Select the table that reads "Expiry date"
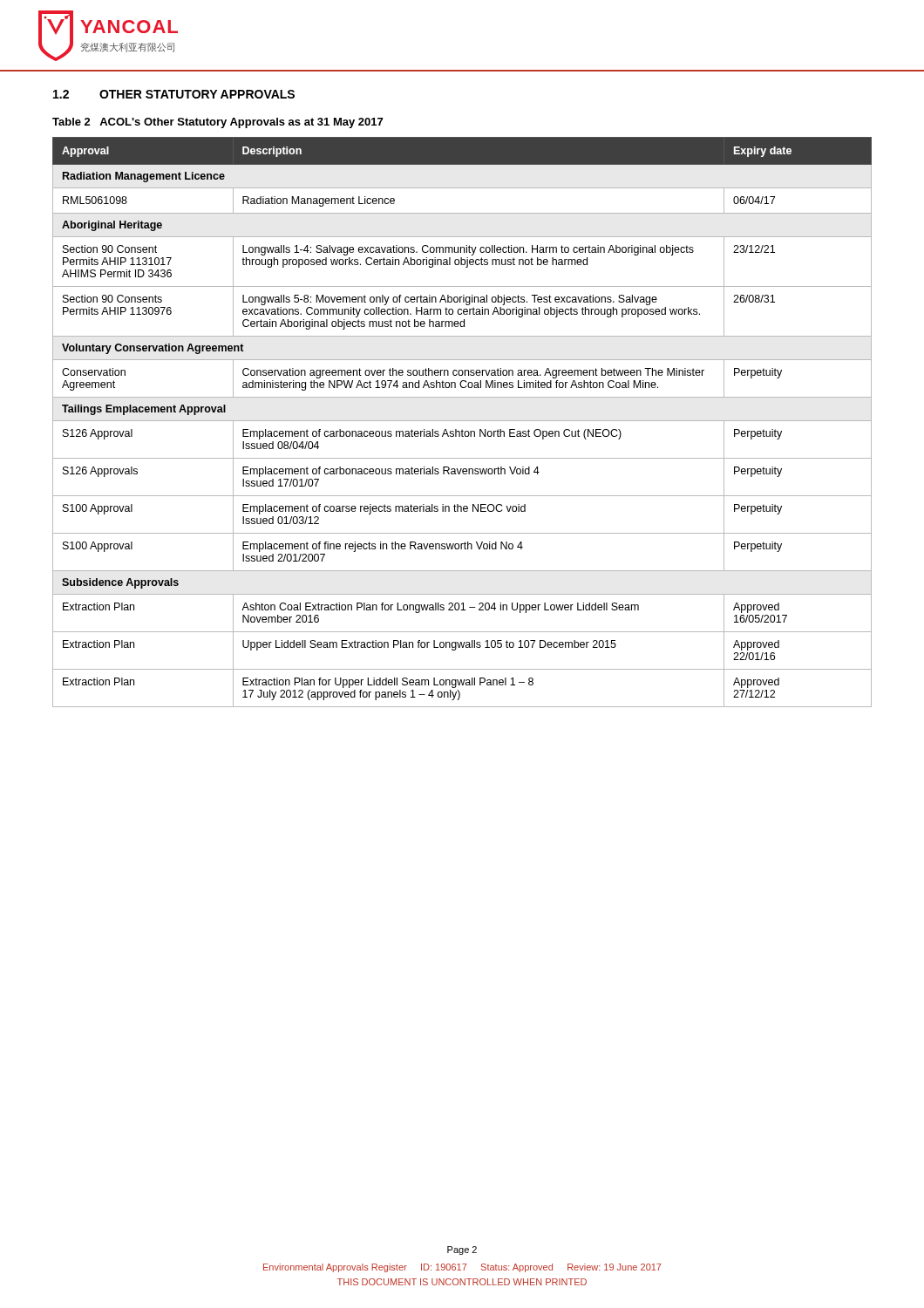Image resolution: width=924 pixels, height=1308 pixels. tap(462, 422)
